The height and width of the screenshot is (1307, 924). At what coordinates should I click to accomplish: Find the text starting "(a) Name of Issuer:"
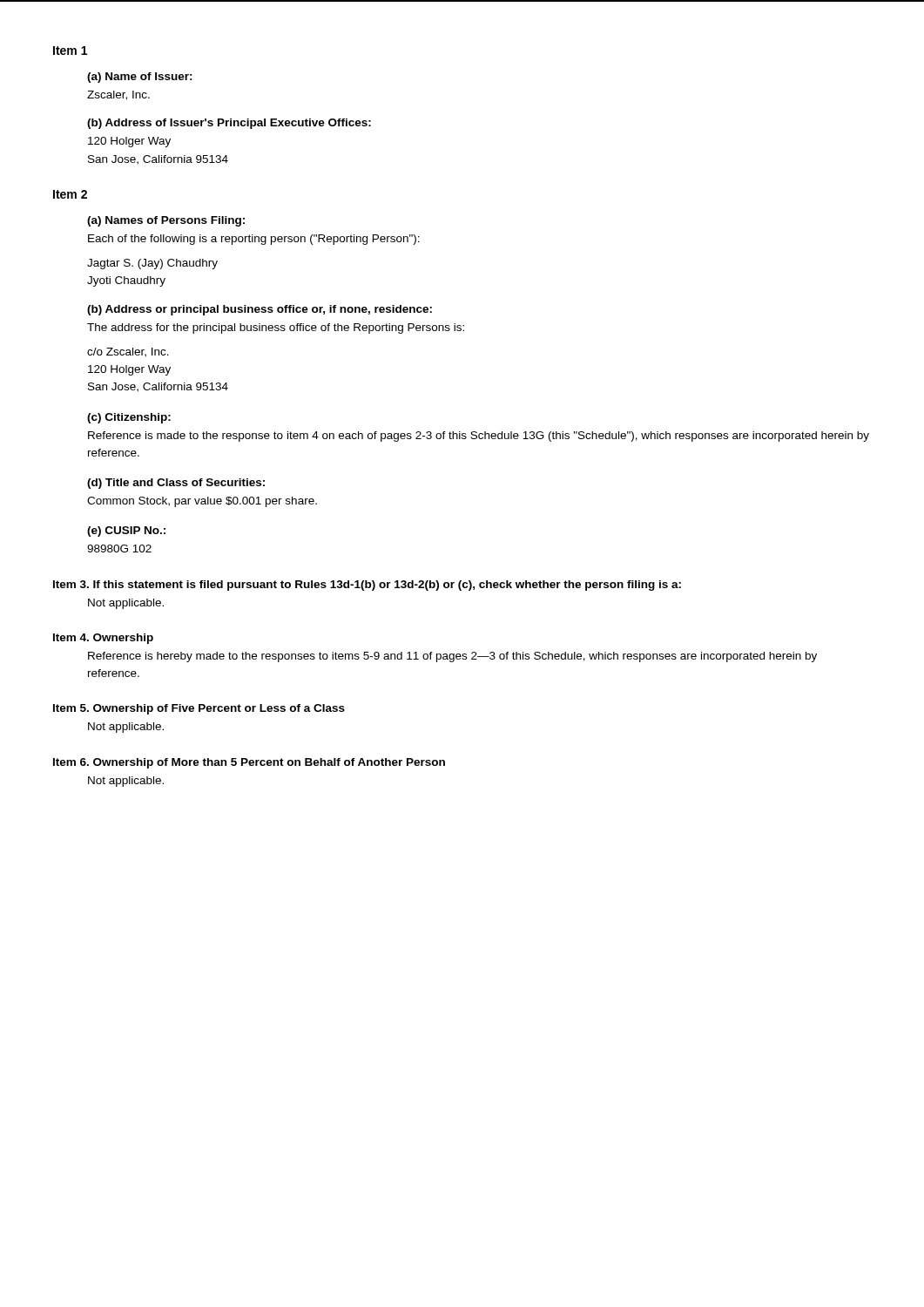pyautogui.click(x=140, y=76)
